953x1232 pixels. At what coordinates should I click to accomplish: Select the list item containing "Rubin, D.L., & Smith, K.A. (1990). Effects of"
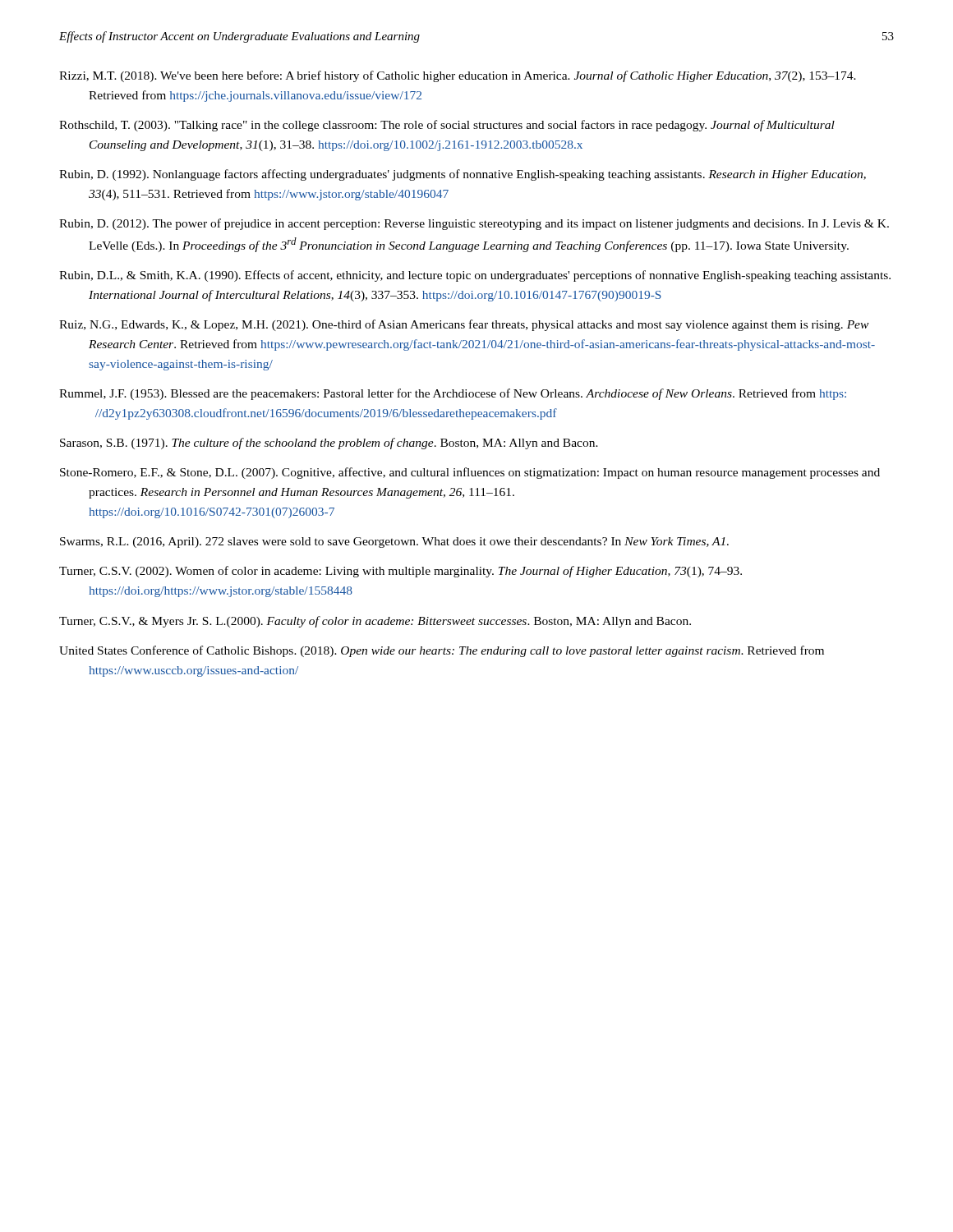point(475,285)
